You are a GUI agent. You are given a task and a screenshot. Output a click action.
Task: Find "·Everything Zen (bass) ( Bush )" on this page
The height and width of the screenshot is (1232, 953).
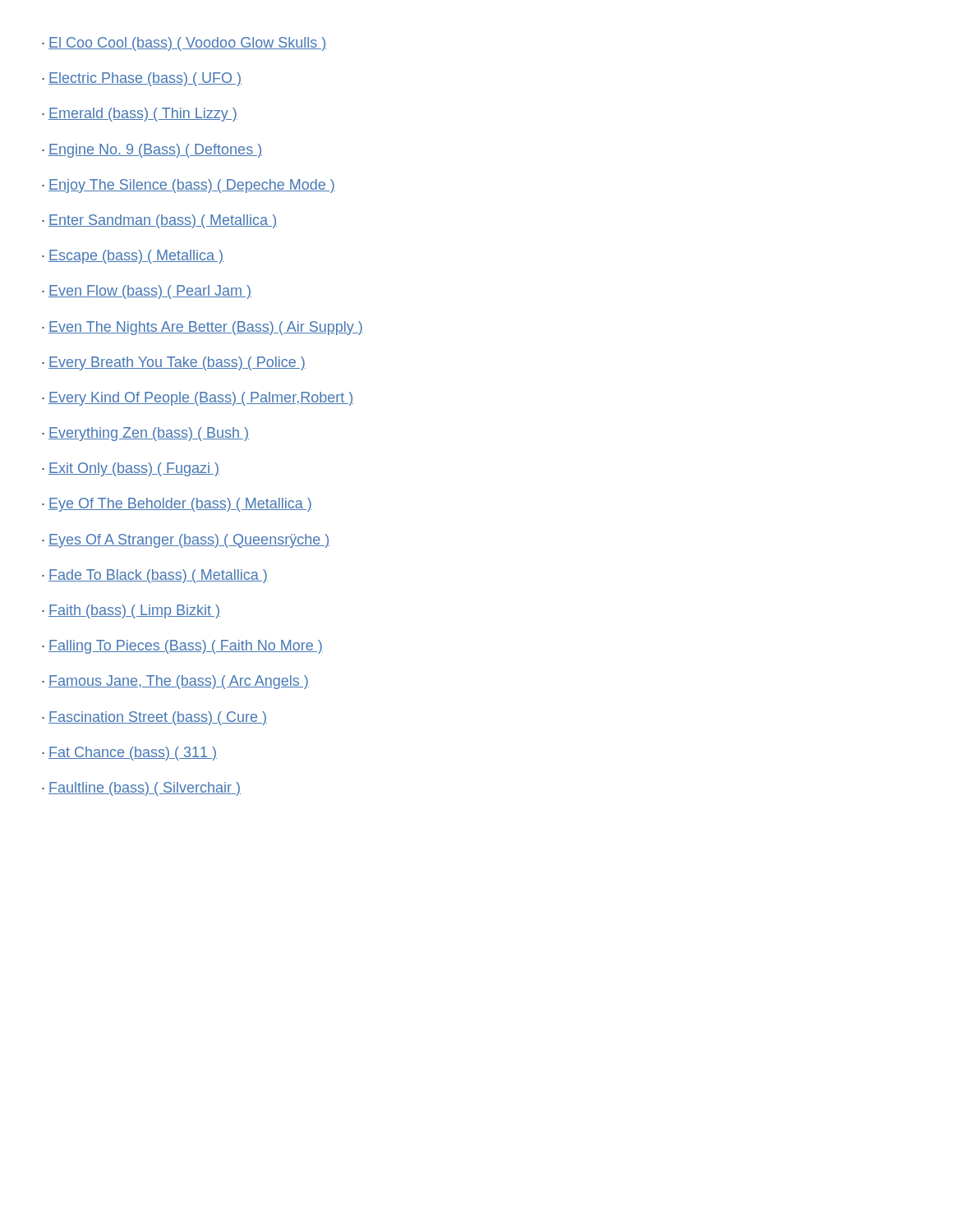coord(145,433)
